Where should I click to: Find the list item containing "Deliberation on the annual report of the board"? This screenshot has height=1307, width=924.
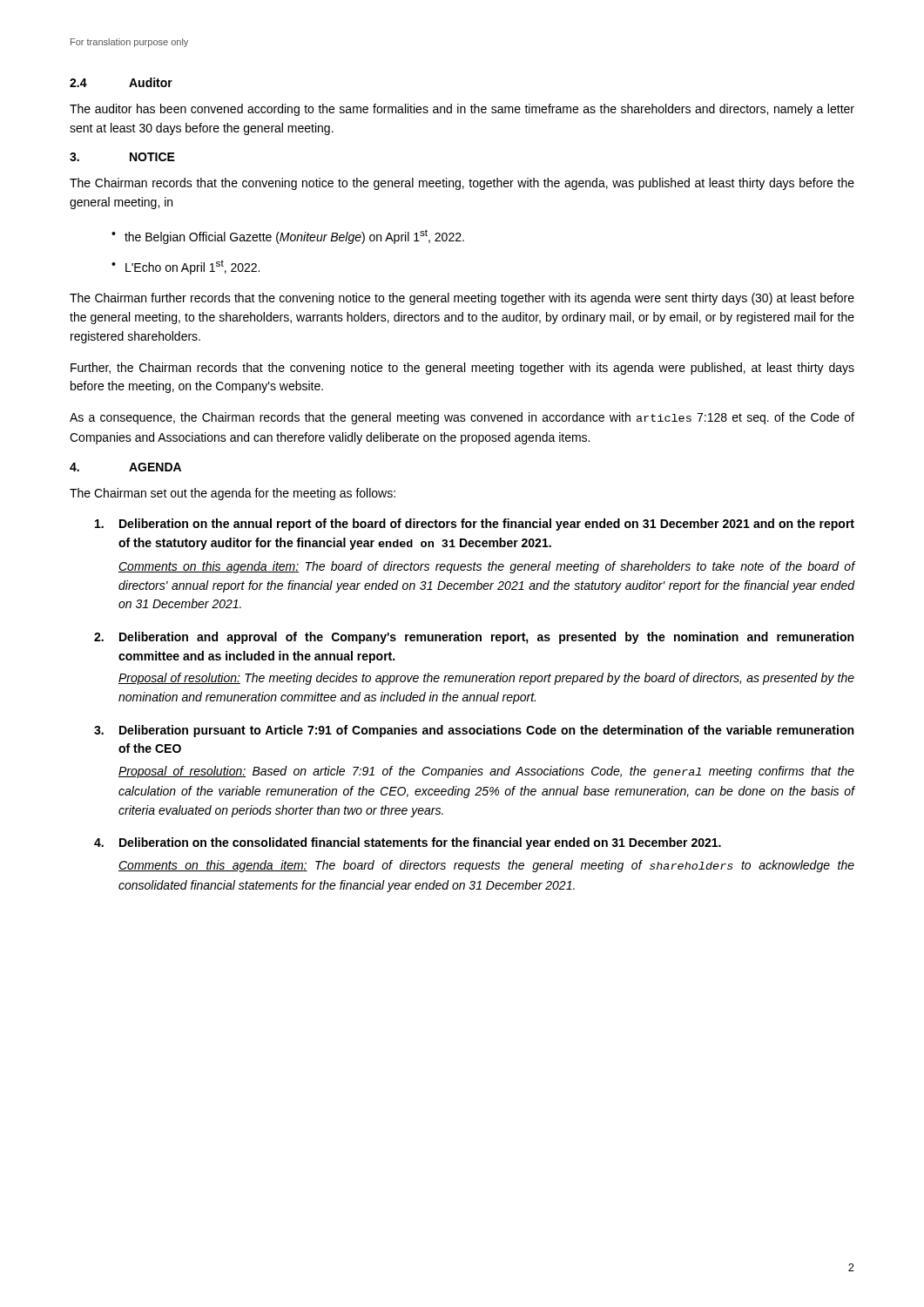click(474, 565)
